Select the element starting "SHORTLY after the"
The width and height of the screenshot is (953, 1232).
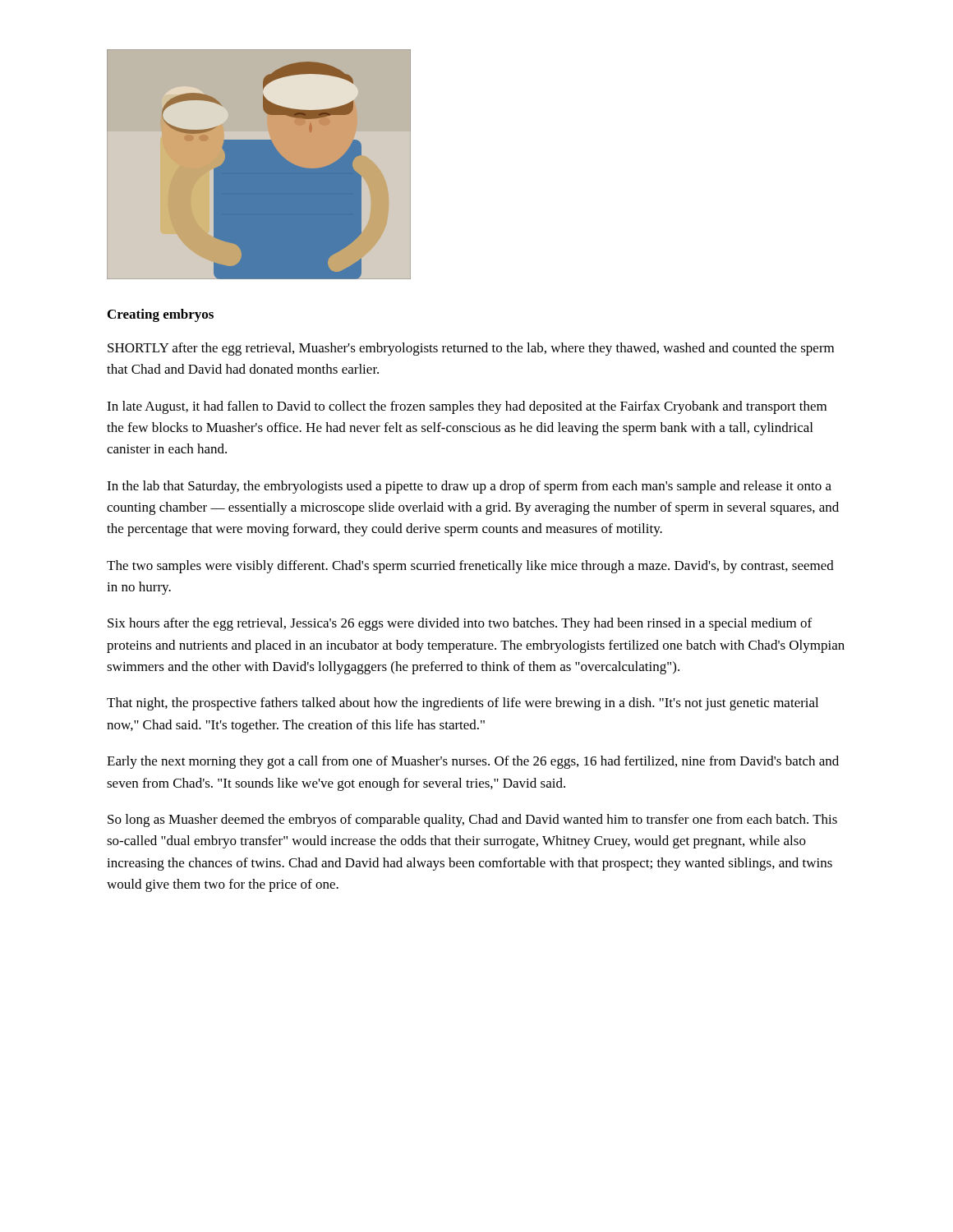click(471, 359)
